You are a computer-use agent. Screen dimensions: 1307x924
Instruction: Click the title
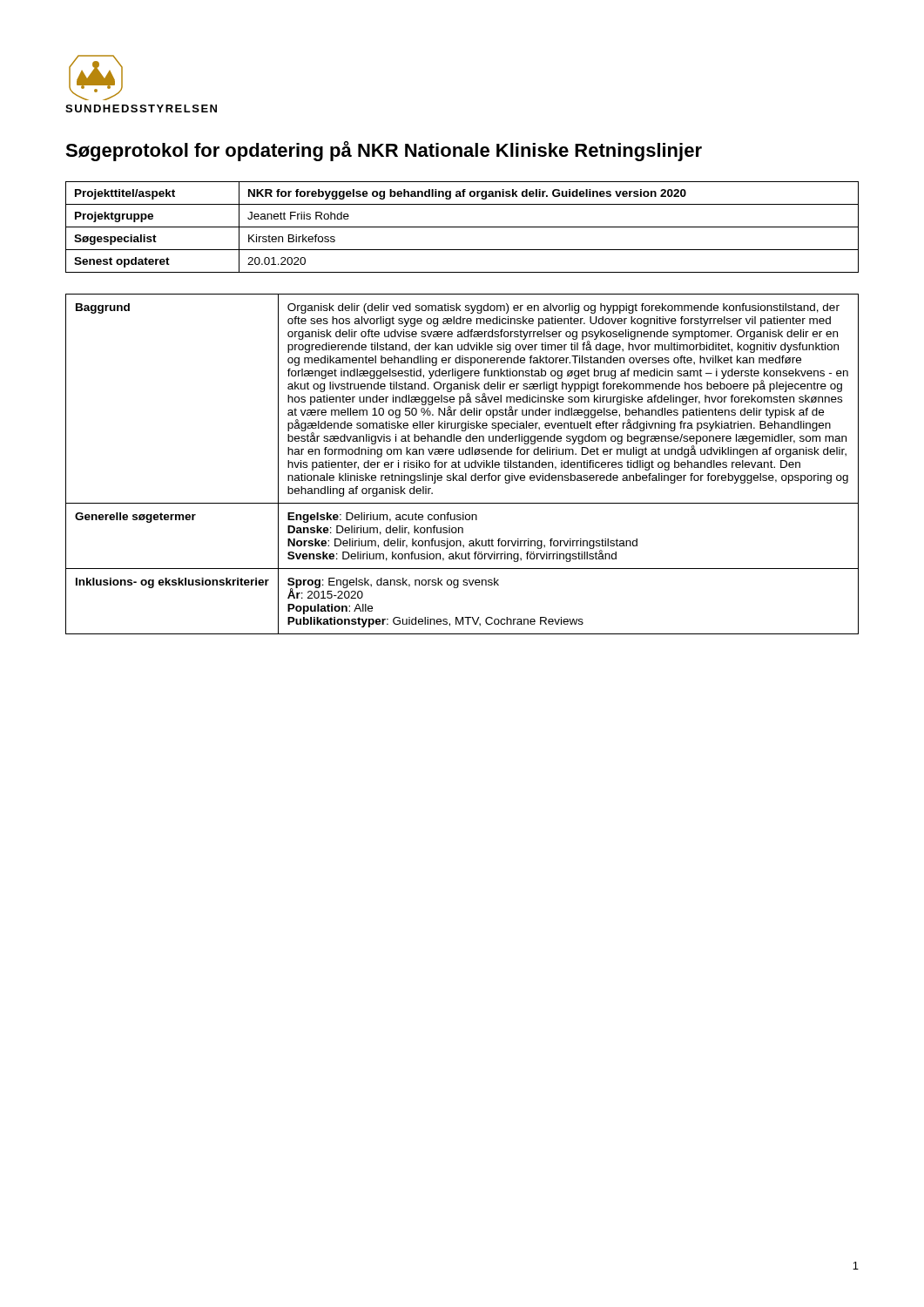click(x=462, y=151)
